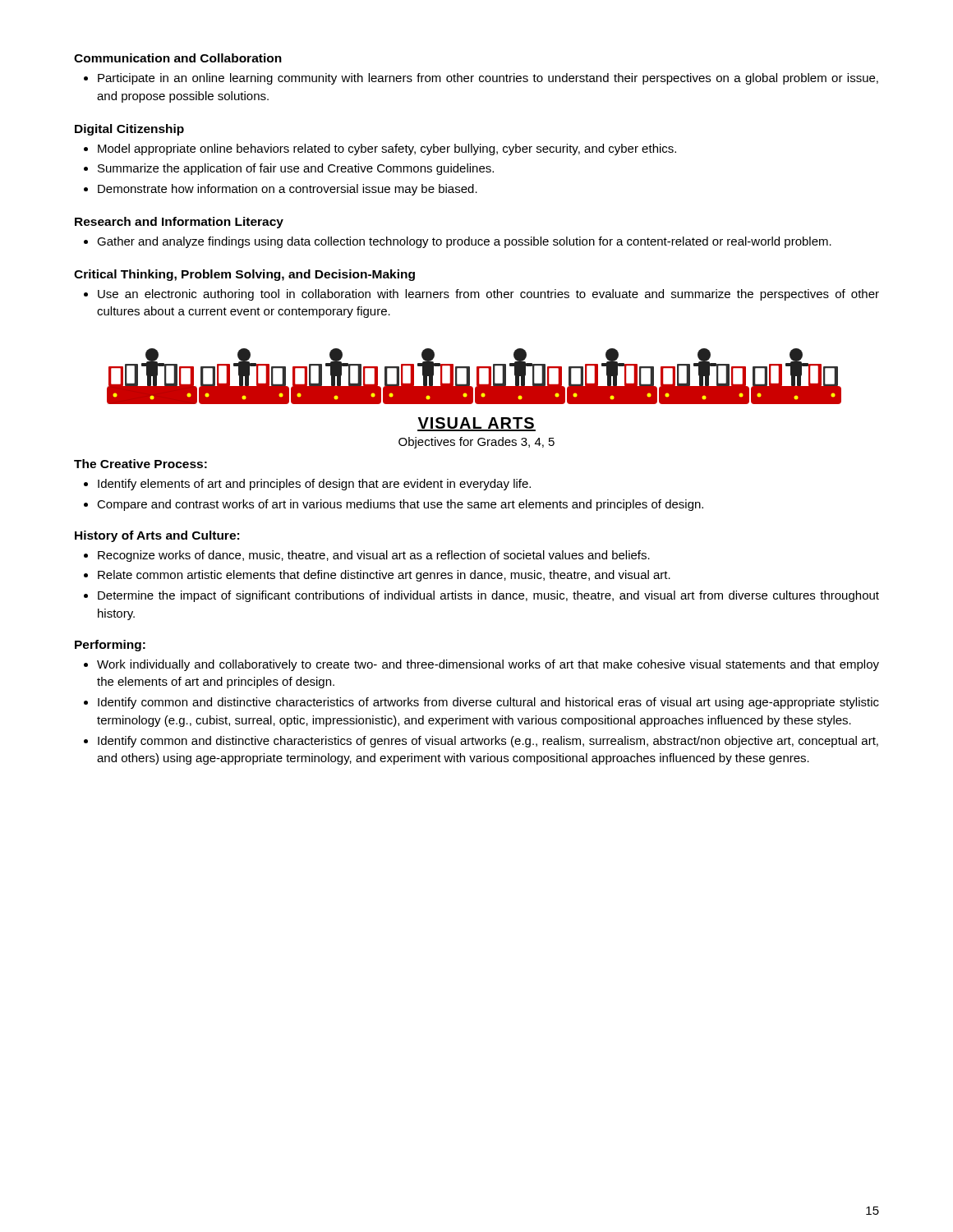Point to the region starting "Model appropriate online behaviors"

[x=387, y=148]
